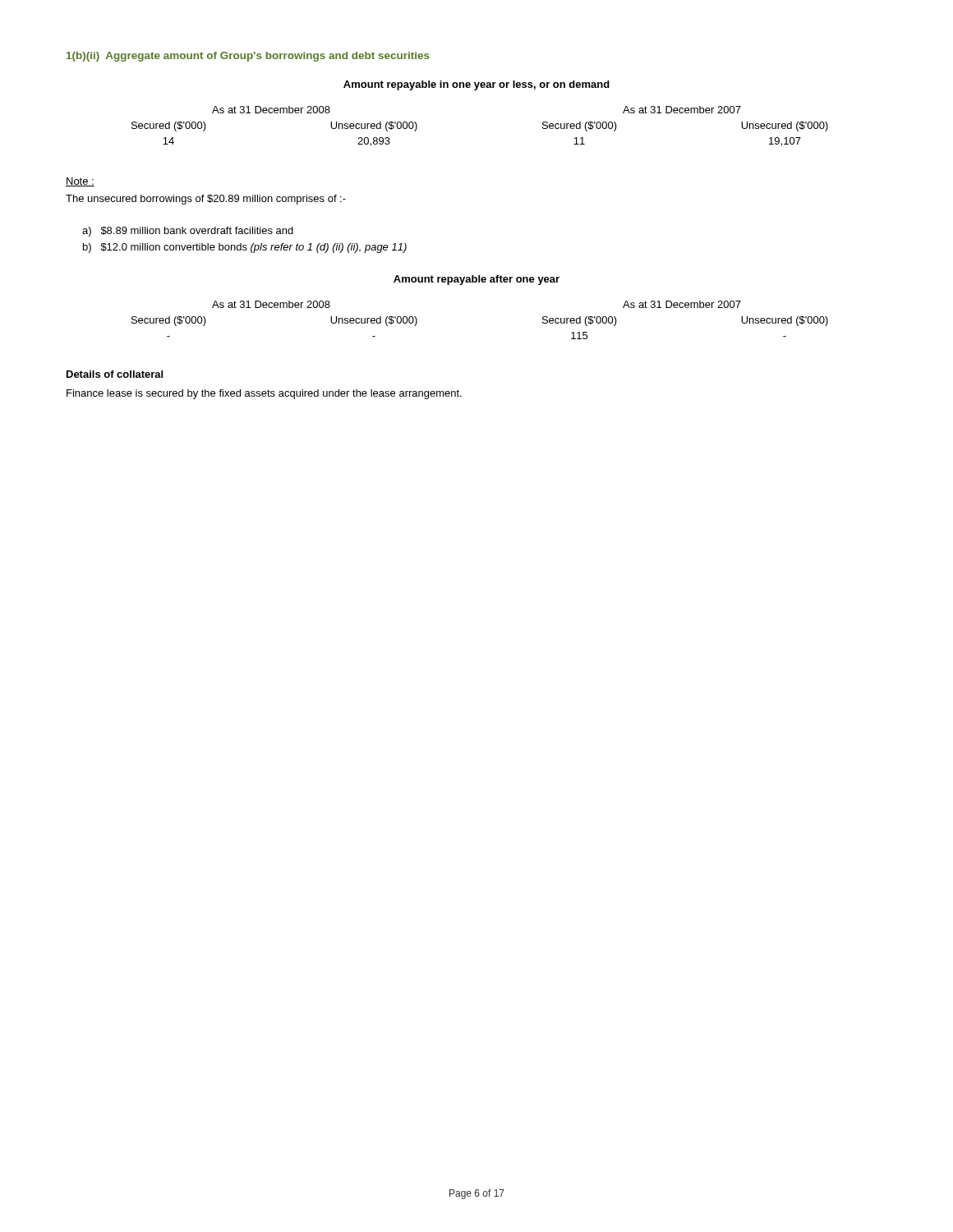
Task: Select the section header that says "Amount repayable after one year"
Action: point(476,279)
